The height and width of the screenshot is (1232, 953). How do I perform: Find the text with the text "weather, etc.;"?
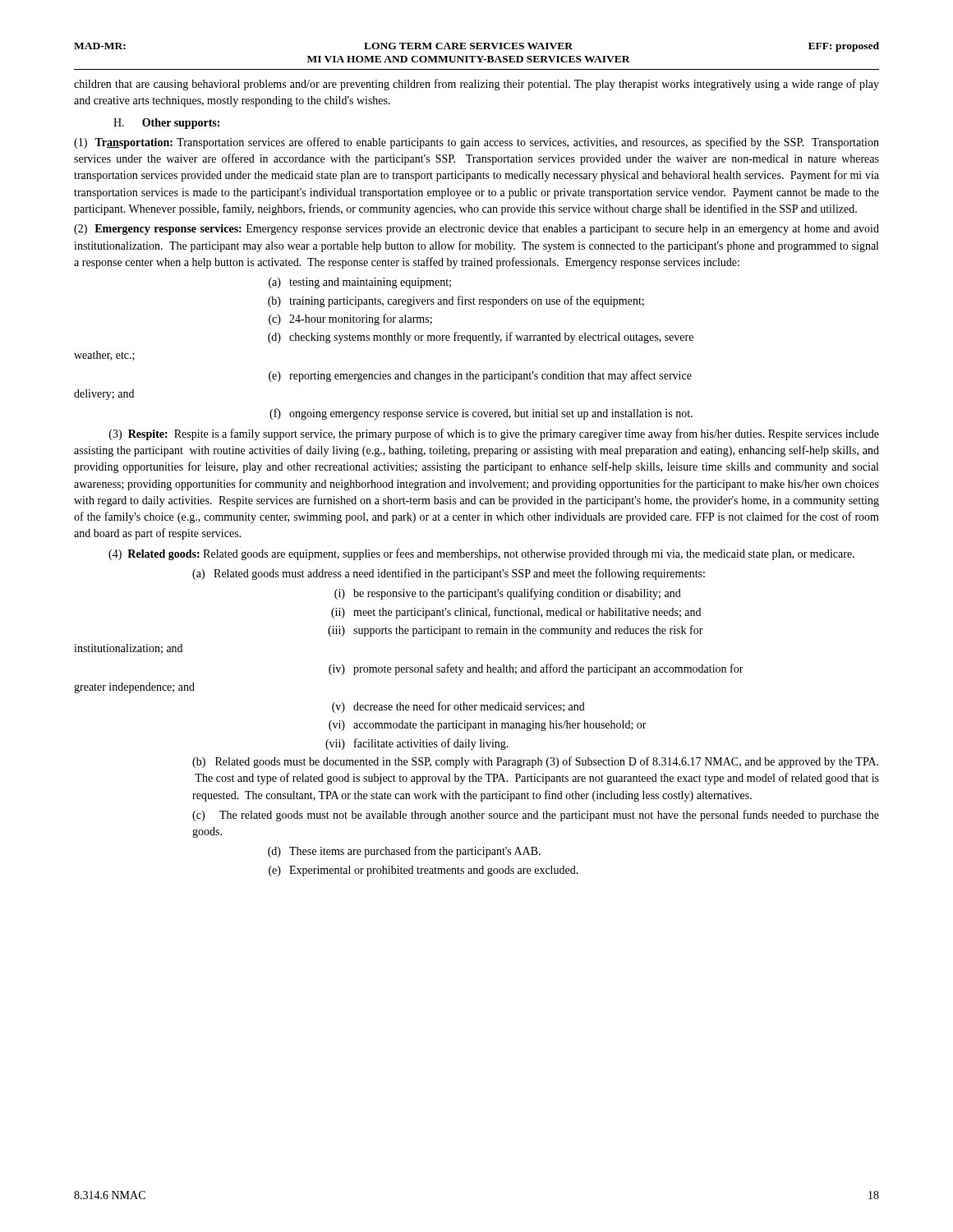[105, 356]
